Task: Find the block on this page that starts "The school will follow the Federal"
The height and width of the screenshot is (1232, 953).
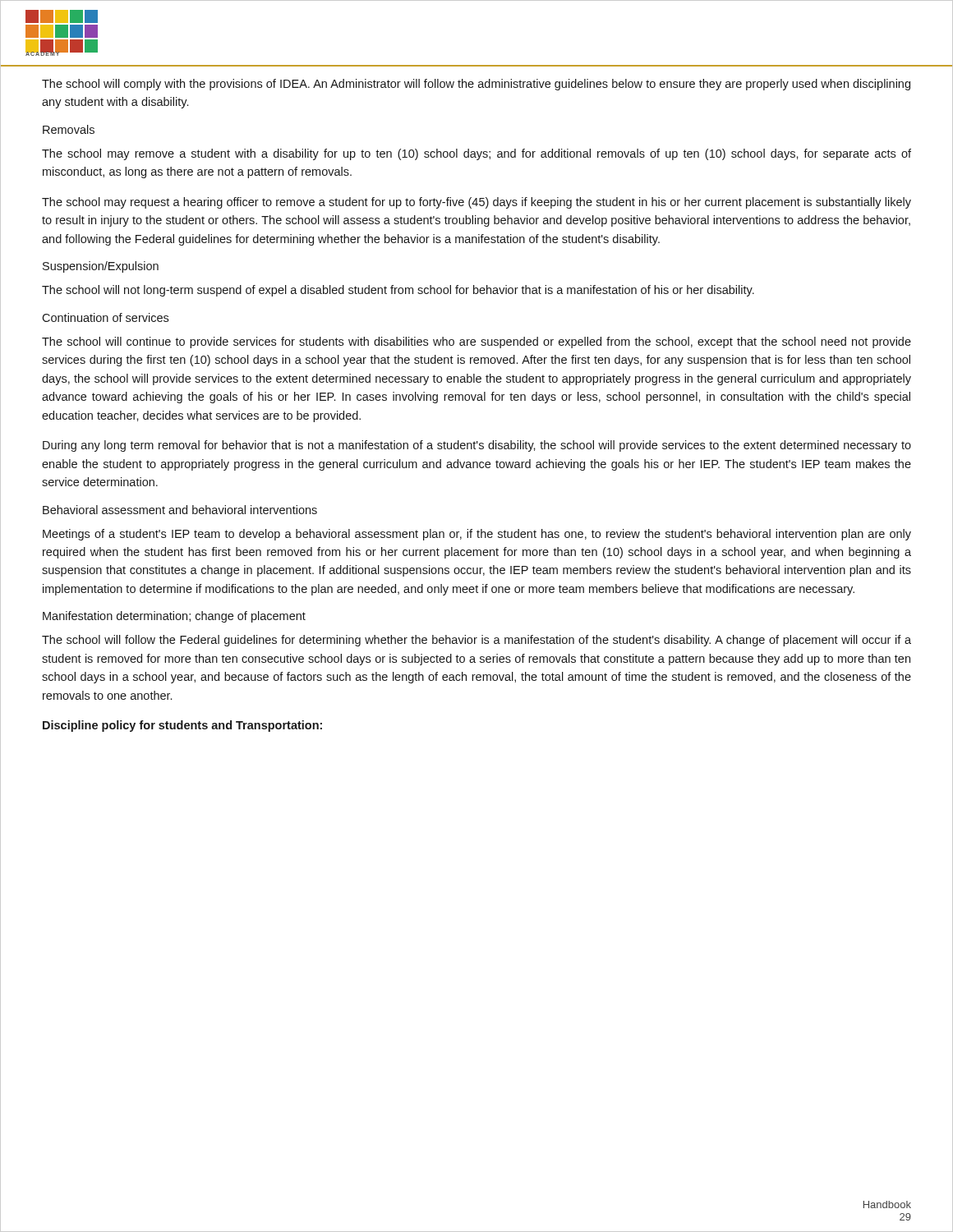Action: [x=476, y=668]
